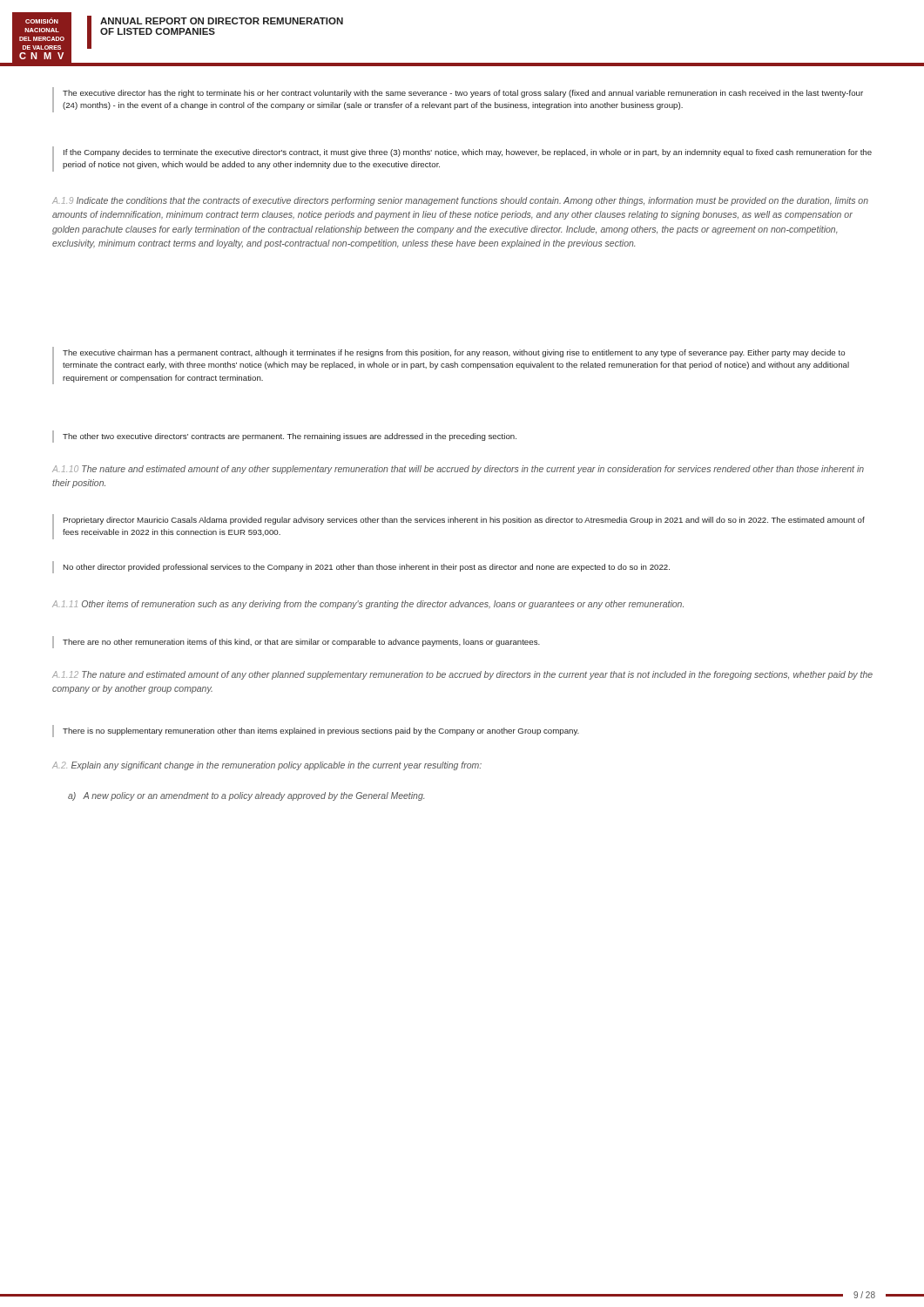Viewport: 924px width, 1307px height.
Task: Click on the text block with the text "The other two executive directors' contracts are"
Action: coord(290,436)
